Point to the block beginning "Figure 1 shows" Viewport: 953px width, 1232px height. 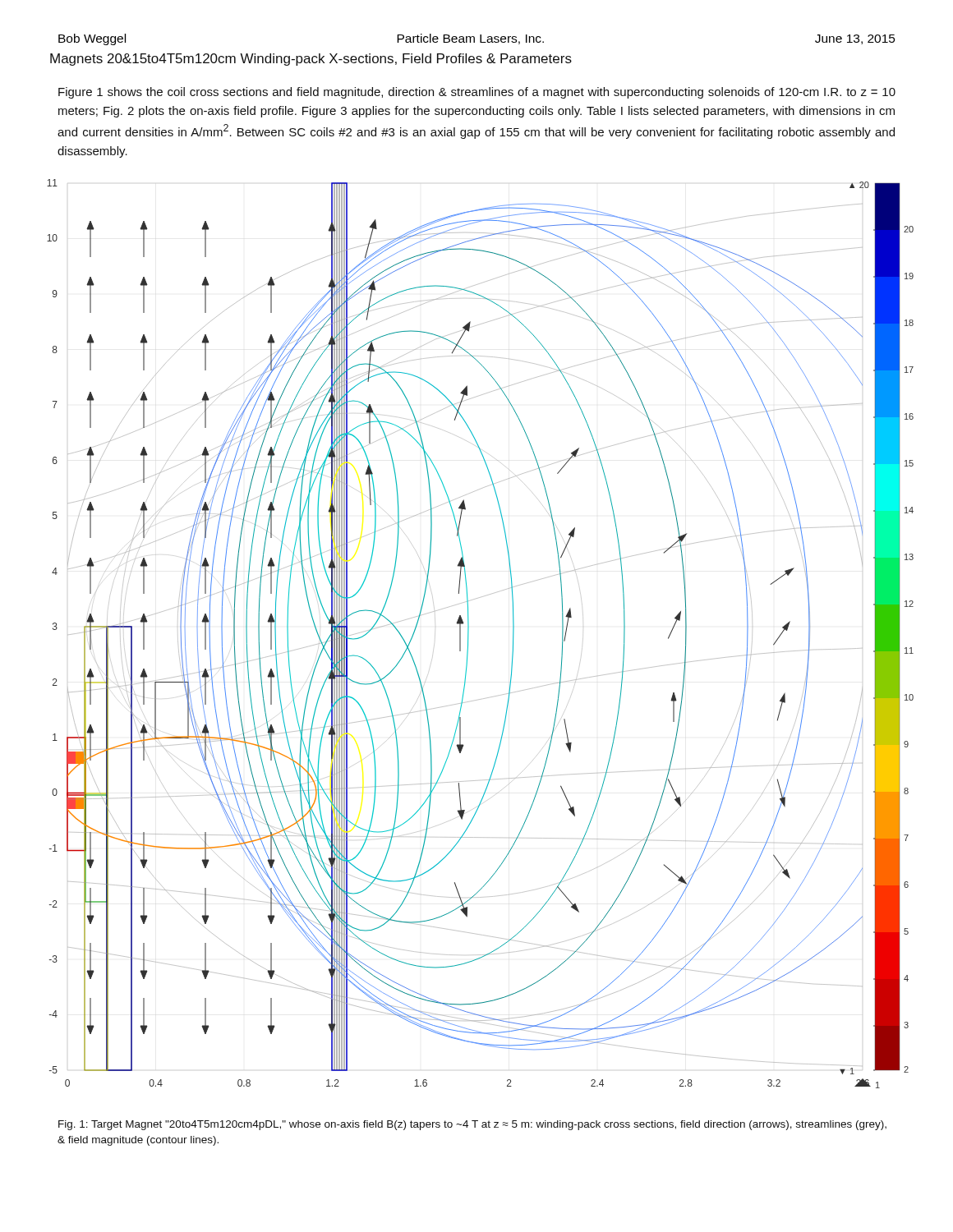pos(476,121)
